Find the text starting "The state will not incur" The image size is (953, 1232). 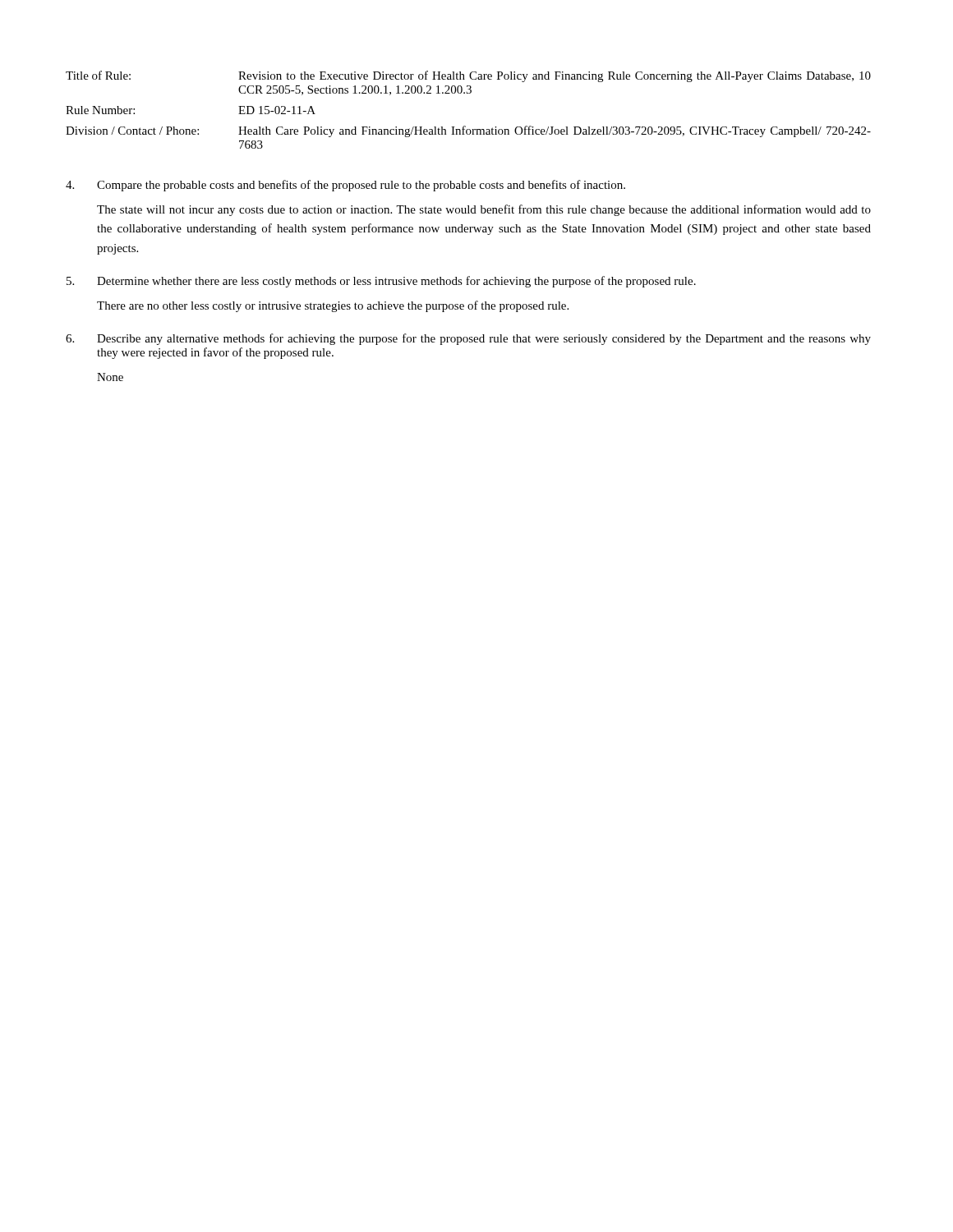(484, 229)
